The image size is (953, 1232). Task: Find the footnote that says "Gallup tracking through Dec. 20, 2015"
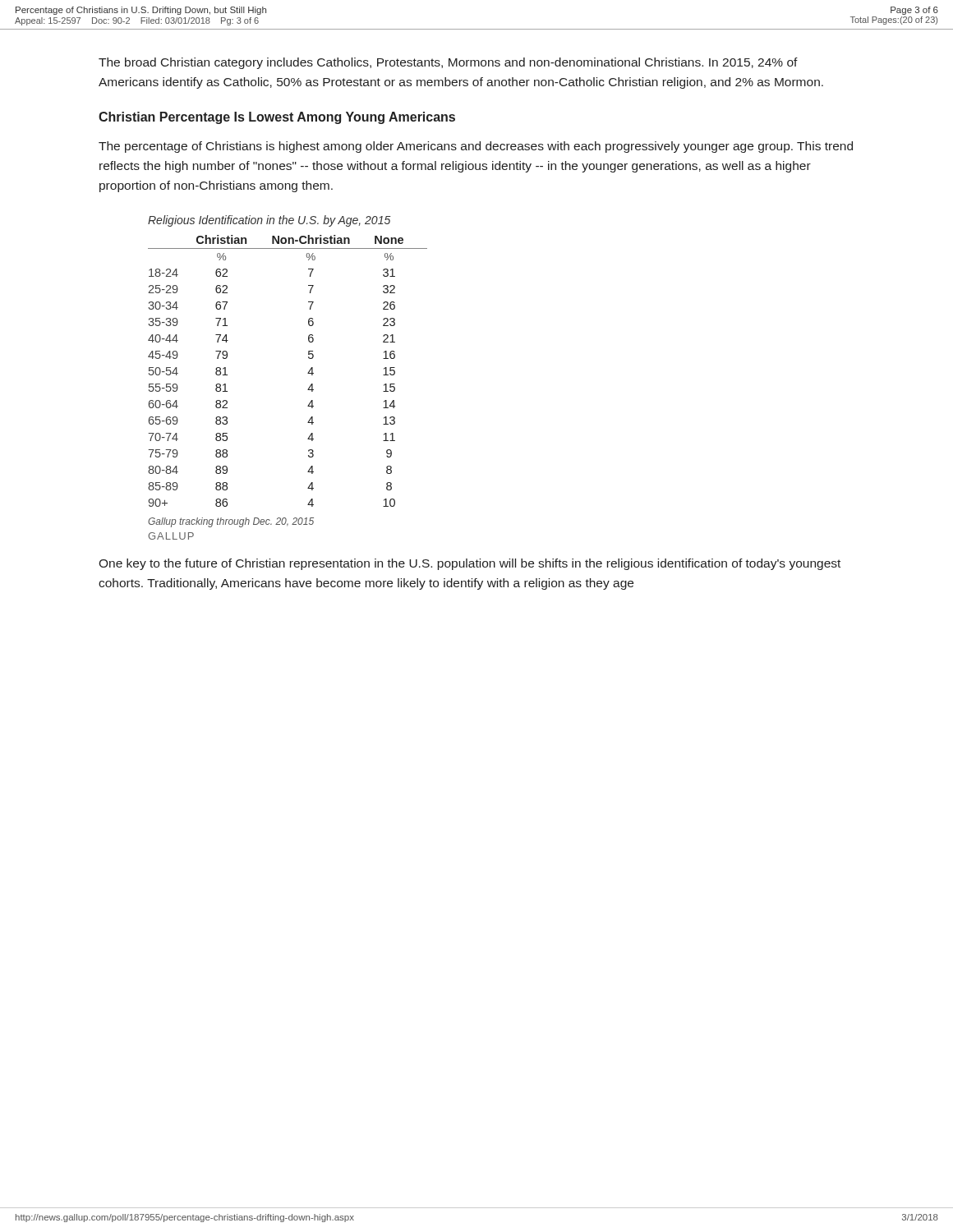231,522
